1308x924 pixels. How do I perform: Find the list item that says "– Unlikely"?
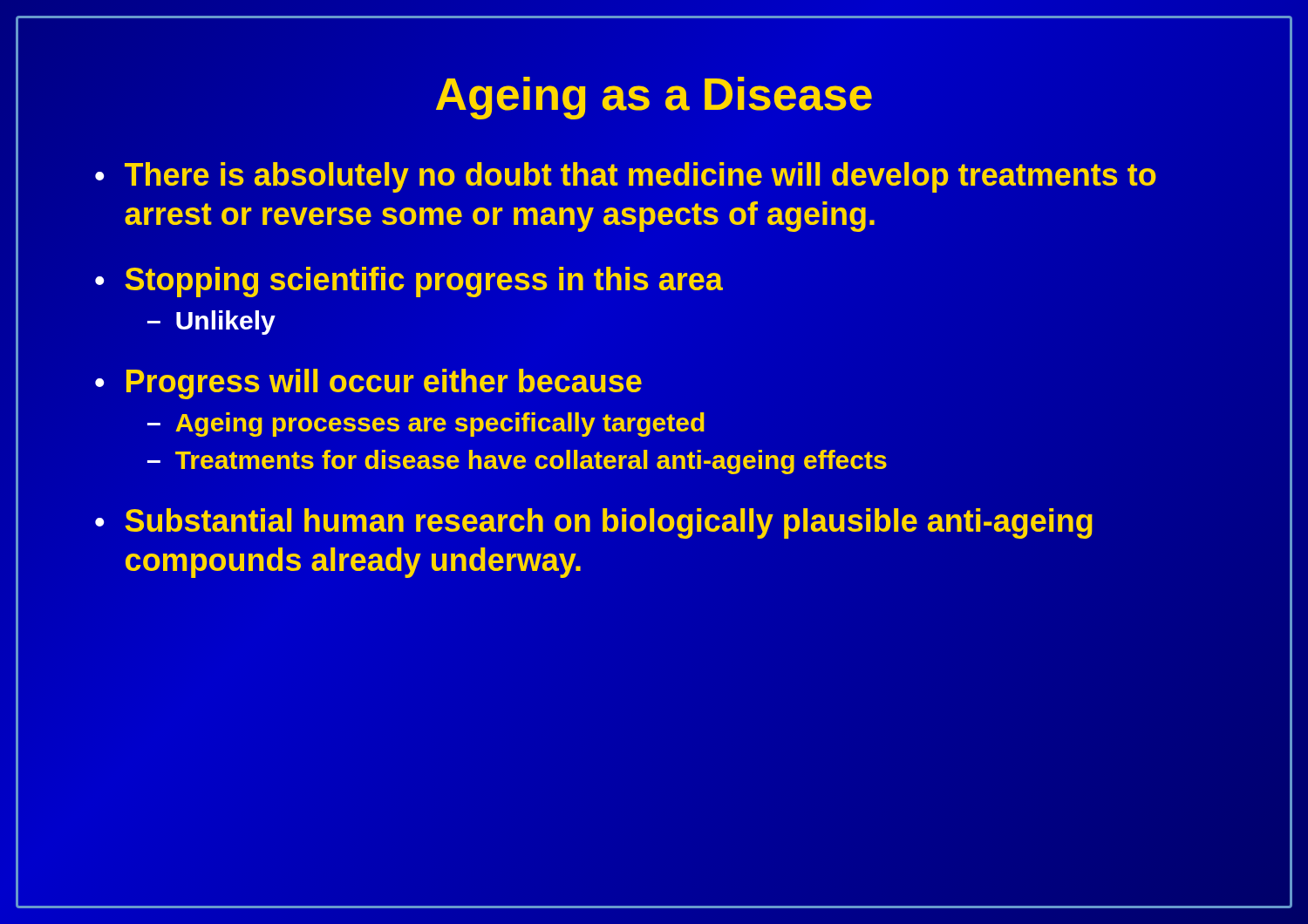pyautogui.click(x=211, y=321)
